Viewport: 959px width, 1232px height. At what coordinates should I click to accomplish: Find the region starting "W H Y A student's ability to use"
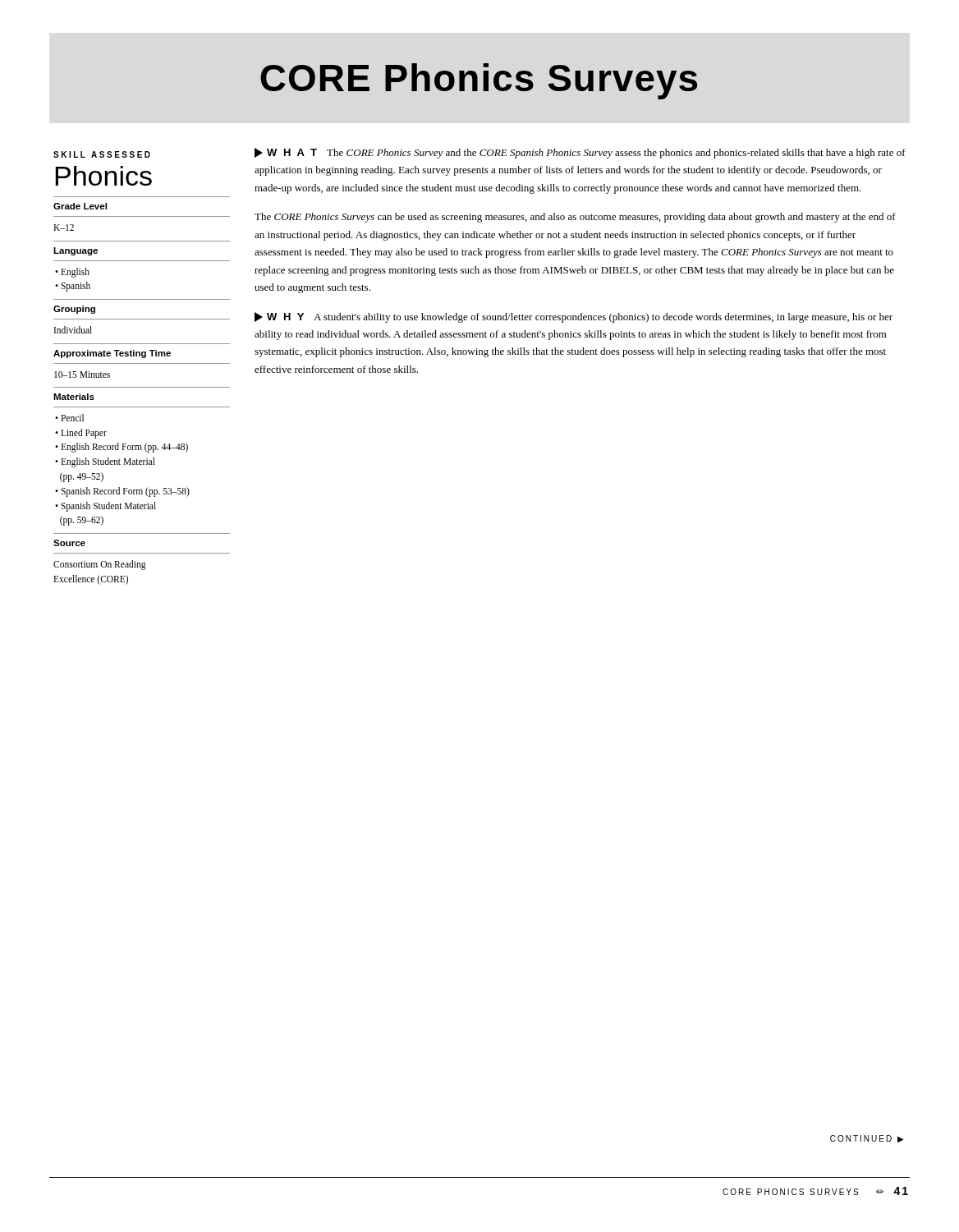click(x=574, y=343)
